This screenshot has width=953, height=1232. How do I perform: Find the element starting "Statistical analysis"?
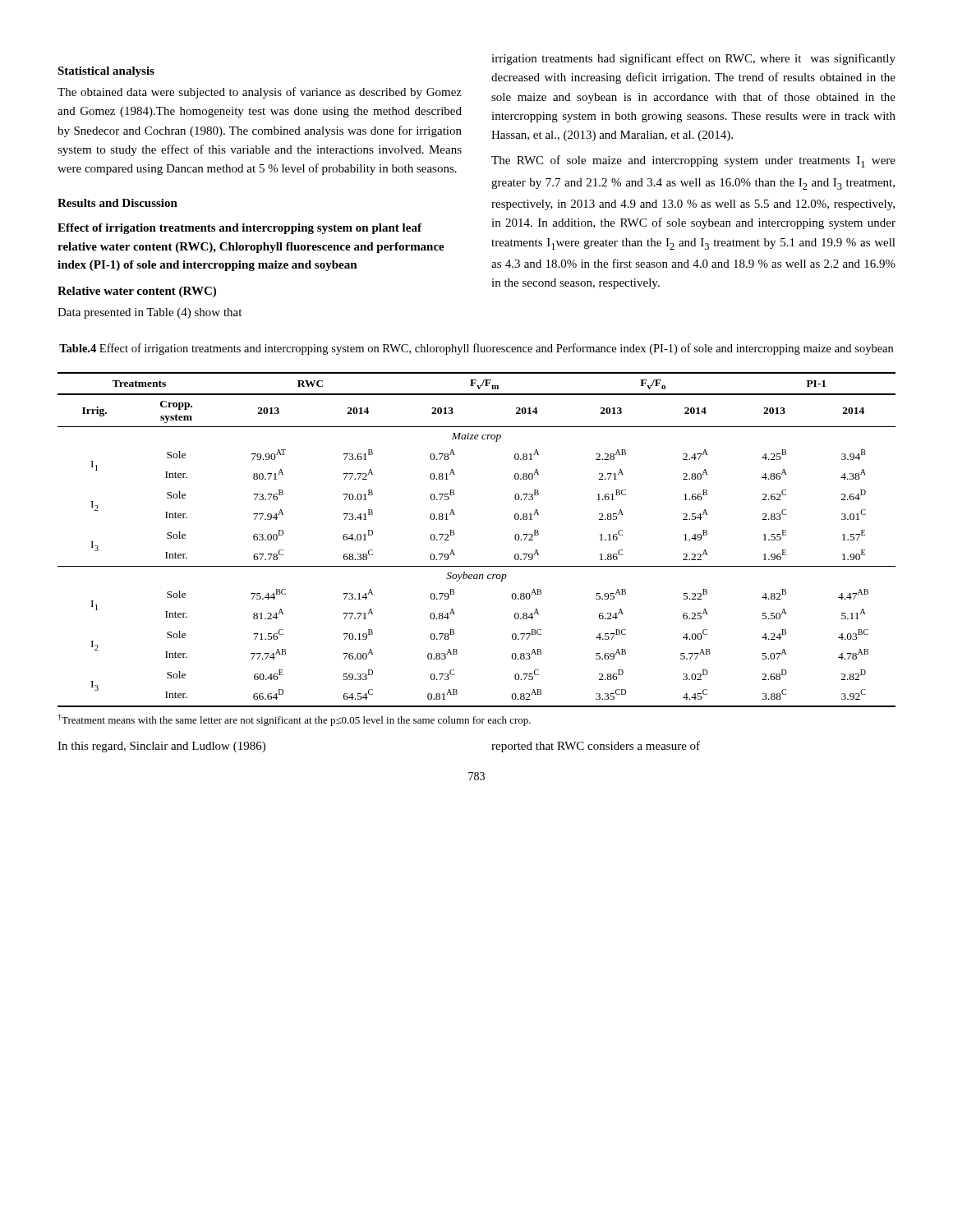[x=106, y=71]
